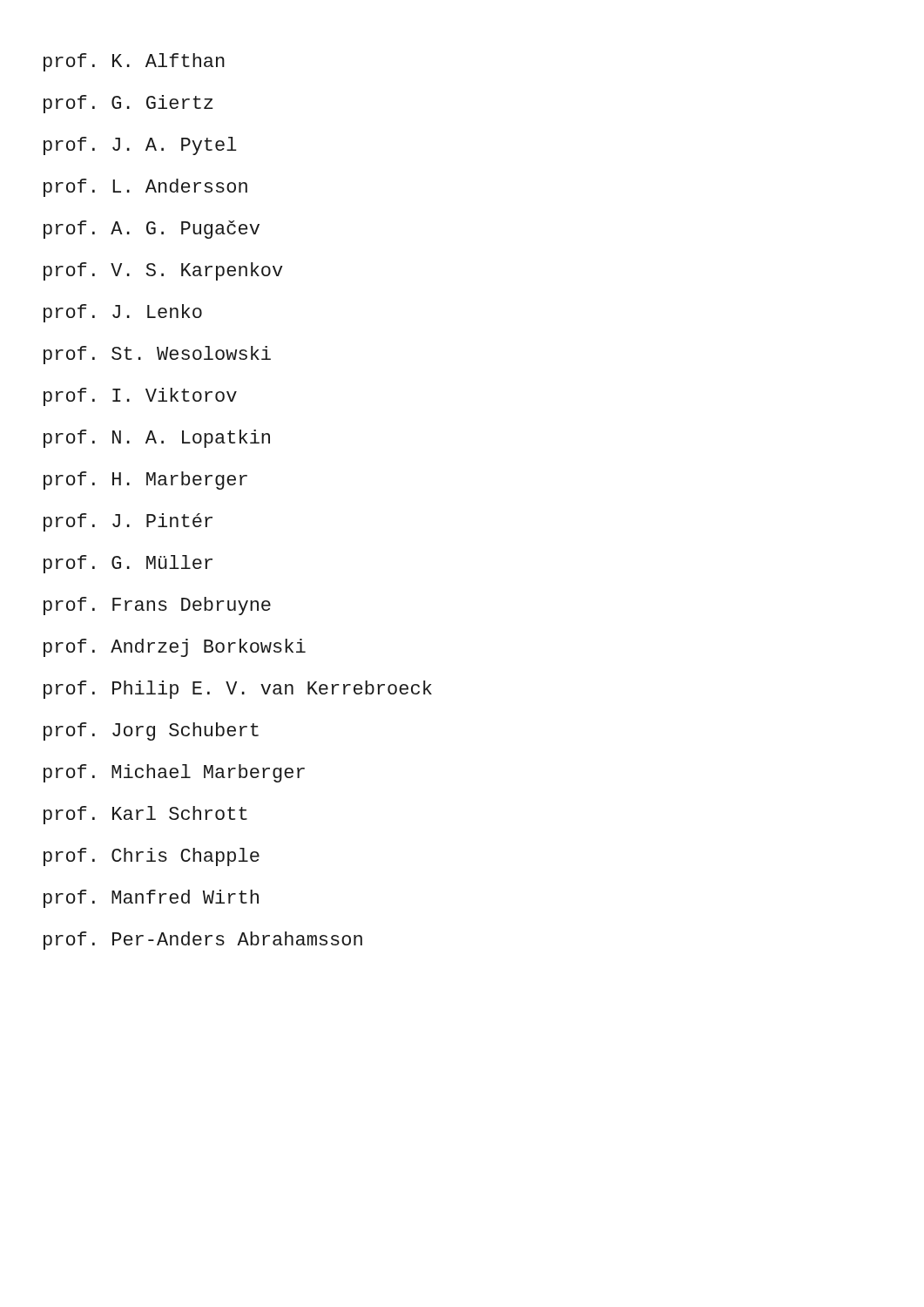
Task: Click on the passage starting "prof. J. Lenko"
Action: pyautogui.click(x=122, y=313)
